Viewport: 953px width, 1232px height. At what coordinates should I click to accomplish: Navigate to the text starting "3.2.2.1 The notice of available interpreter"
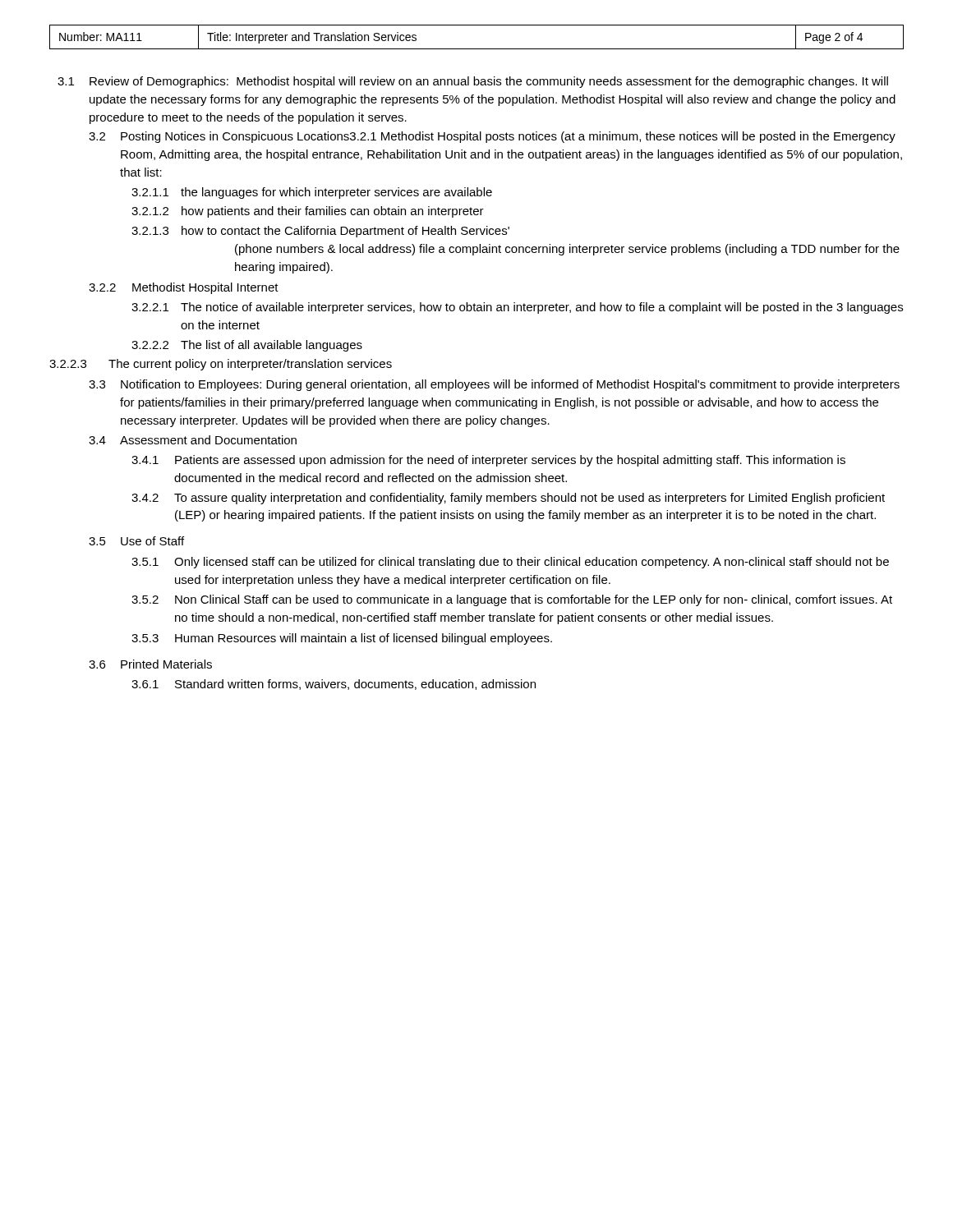coord(518,316)
